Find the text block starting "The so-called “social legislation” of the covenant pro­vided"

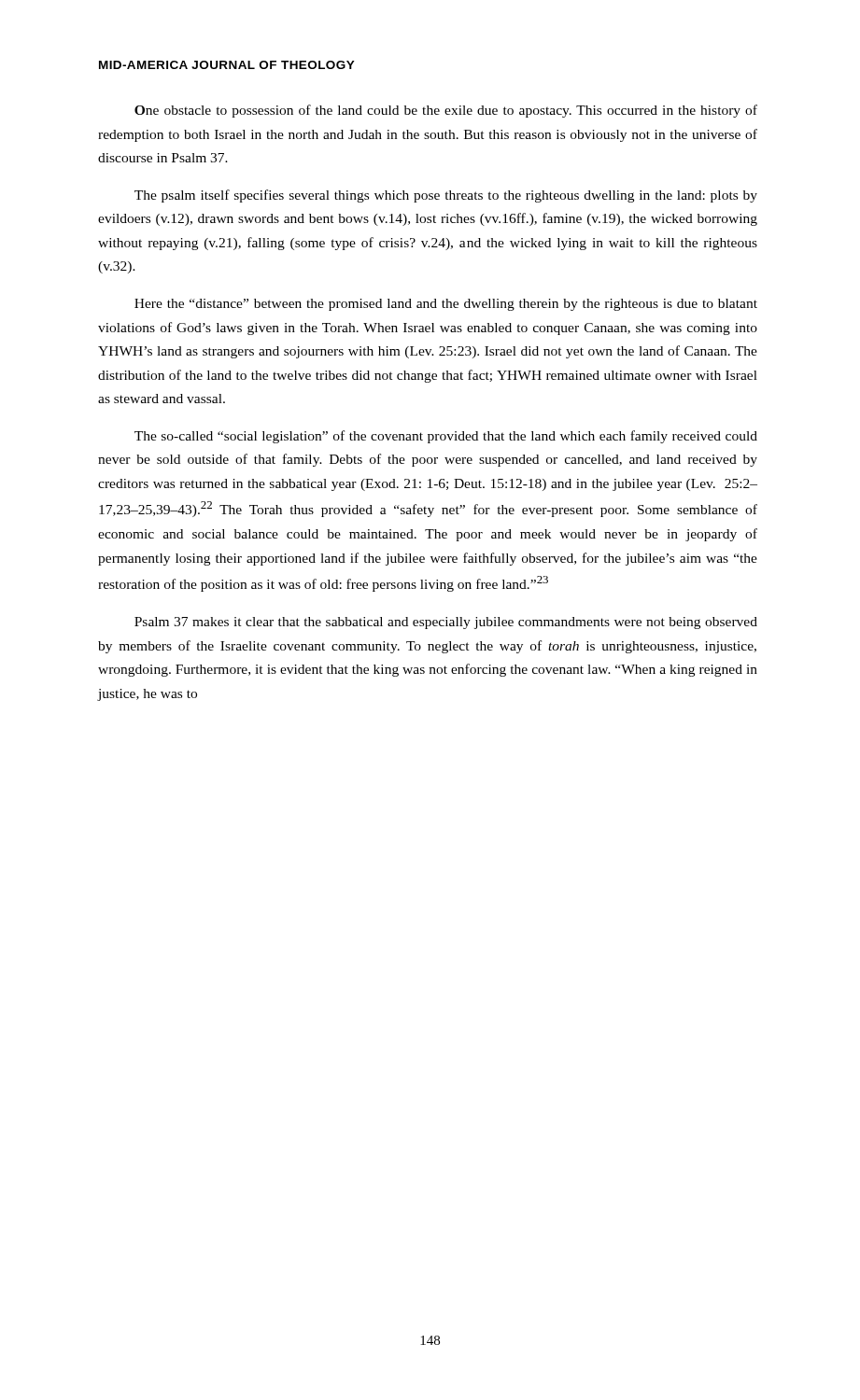428,510
